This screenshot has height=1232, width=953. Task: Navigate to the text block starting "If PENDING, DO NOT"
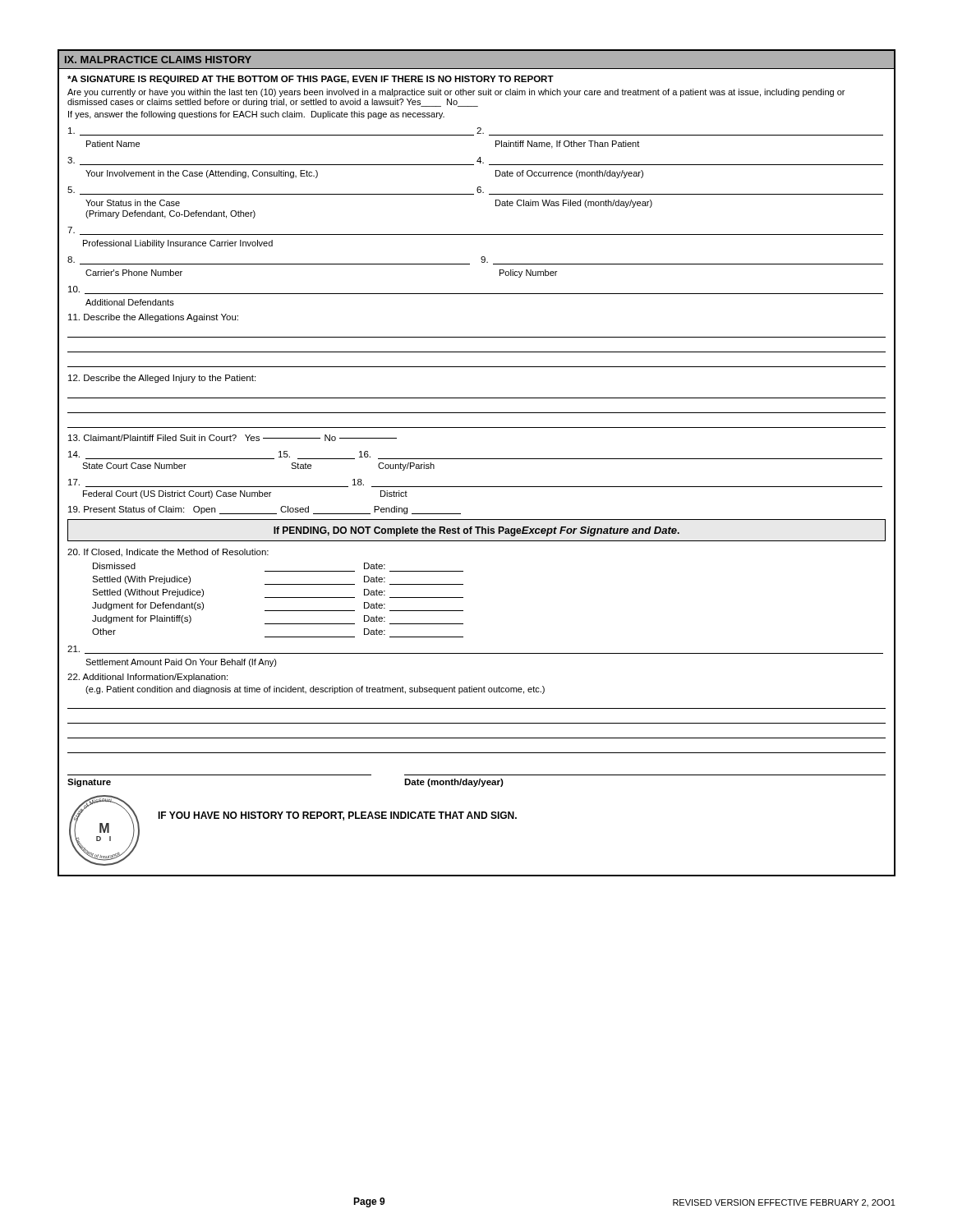(x=476, y=530)
